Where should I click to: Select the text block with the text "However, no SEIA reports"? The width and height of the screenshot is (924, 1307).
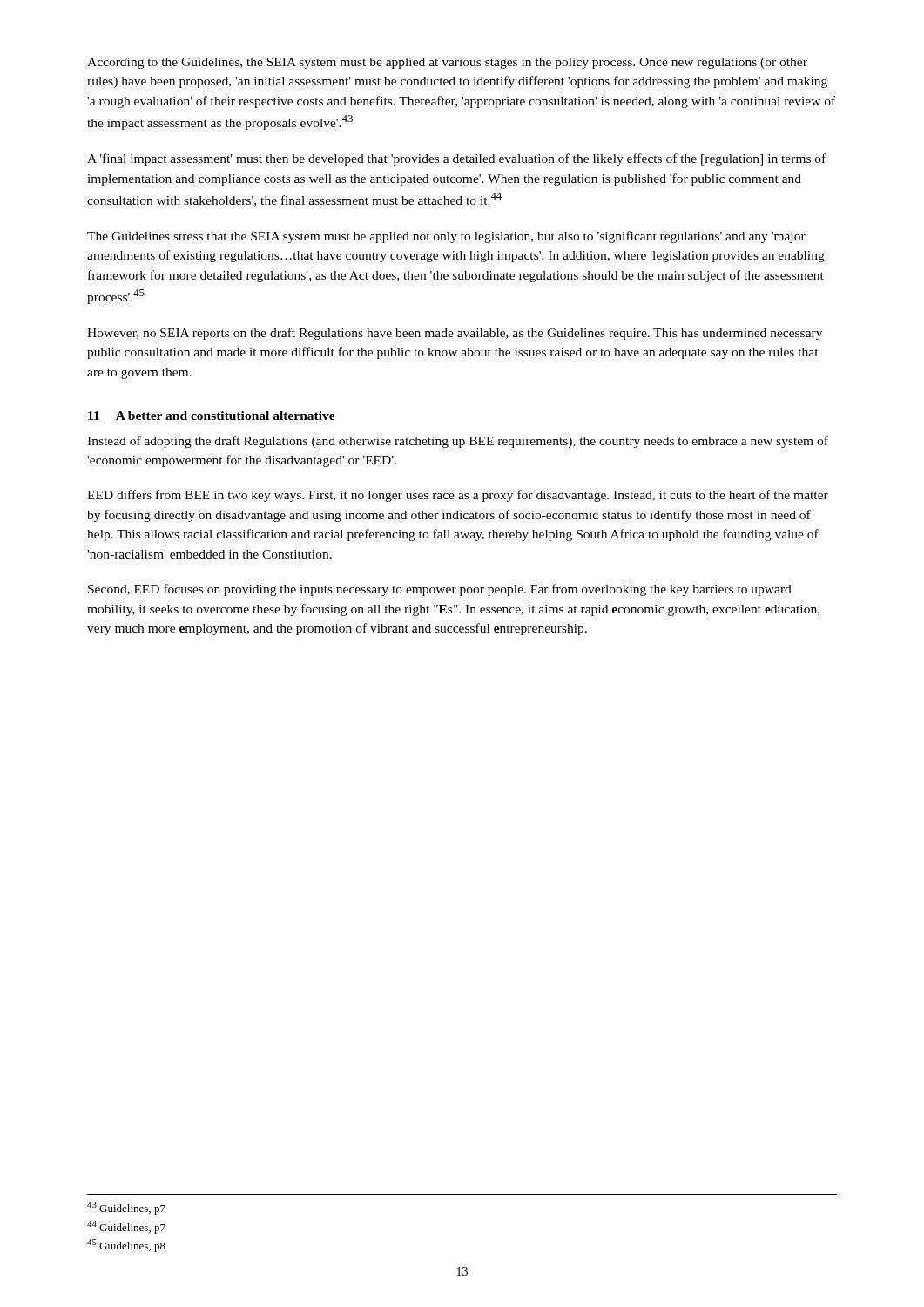coord(455,352)
